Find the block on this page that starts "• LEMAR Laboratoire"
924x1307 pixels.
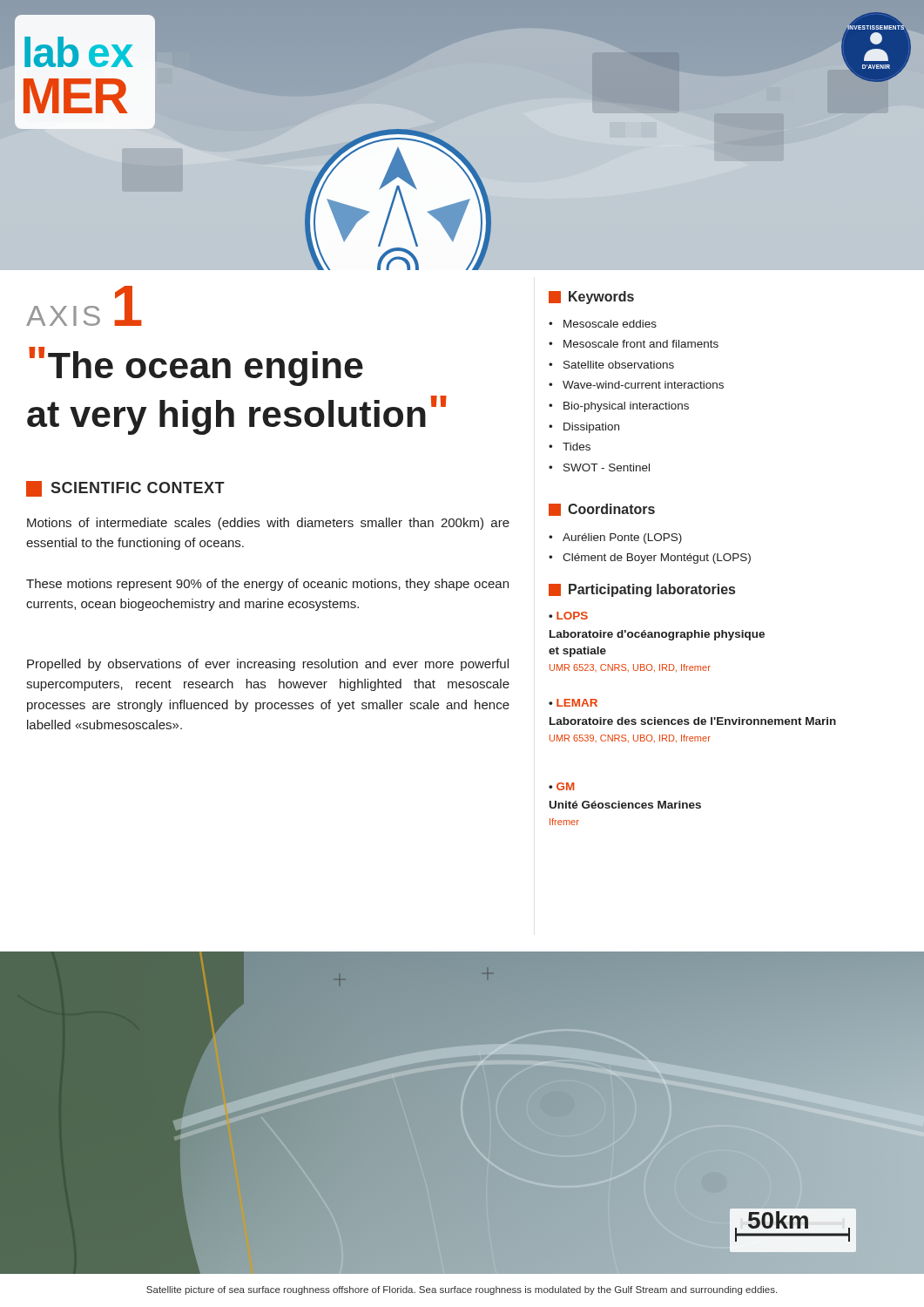(x=723, y=720)
